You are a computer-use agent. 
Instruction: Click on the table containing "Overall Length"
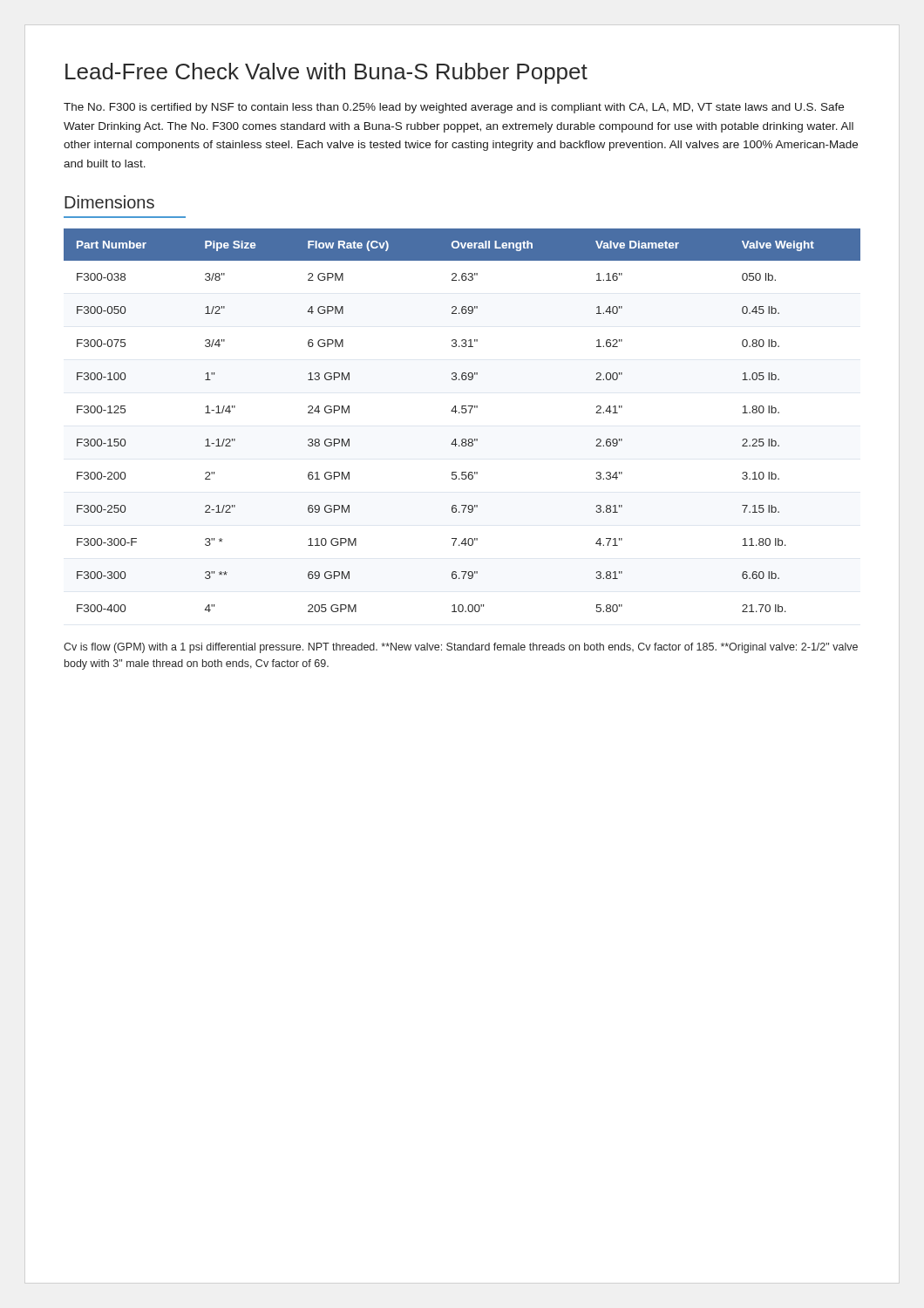pos(462,426)
